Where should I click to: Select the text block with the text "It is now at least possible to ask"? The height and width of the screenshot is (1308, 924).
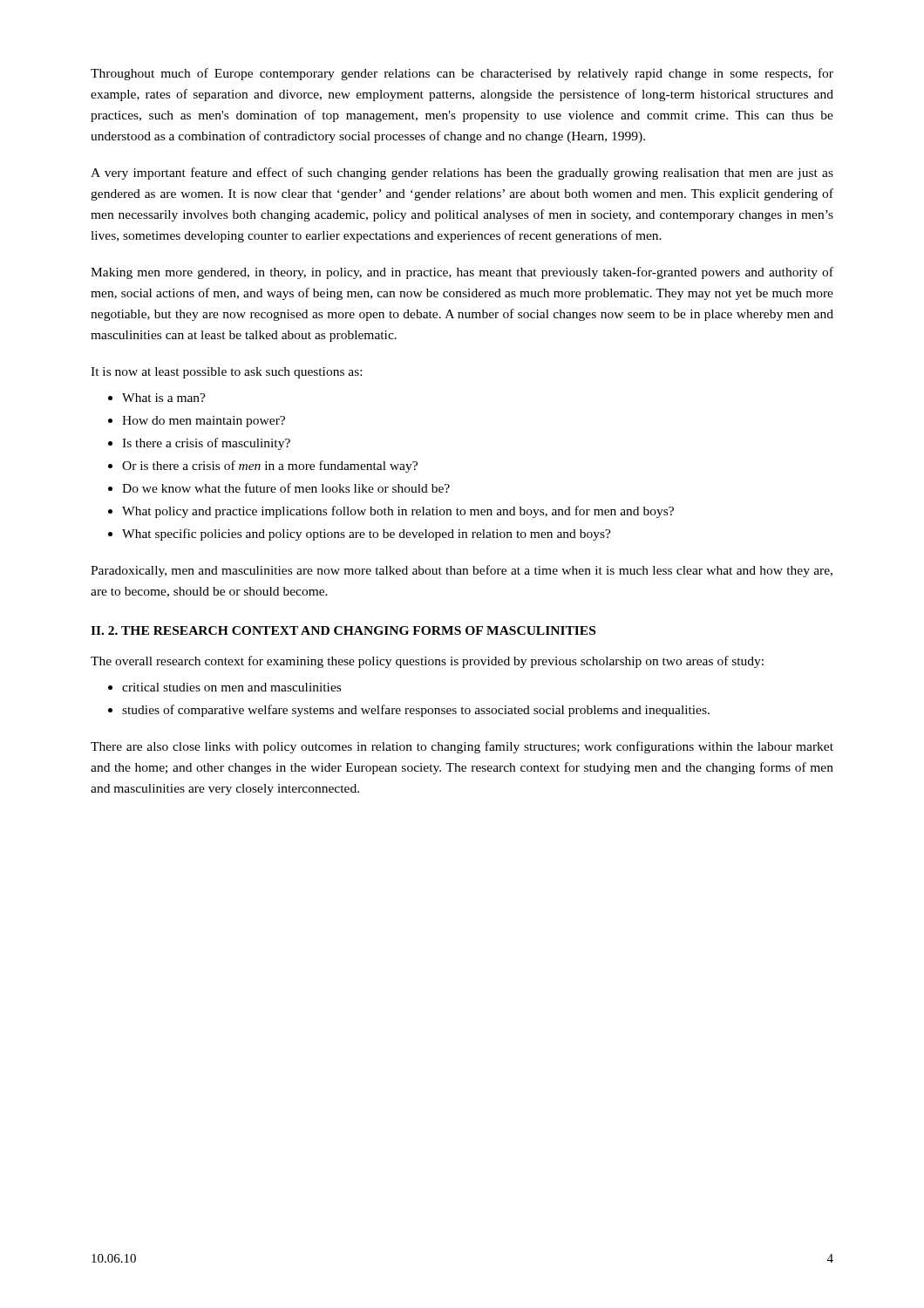coord(227,371)
